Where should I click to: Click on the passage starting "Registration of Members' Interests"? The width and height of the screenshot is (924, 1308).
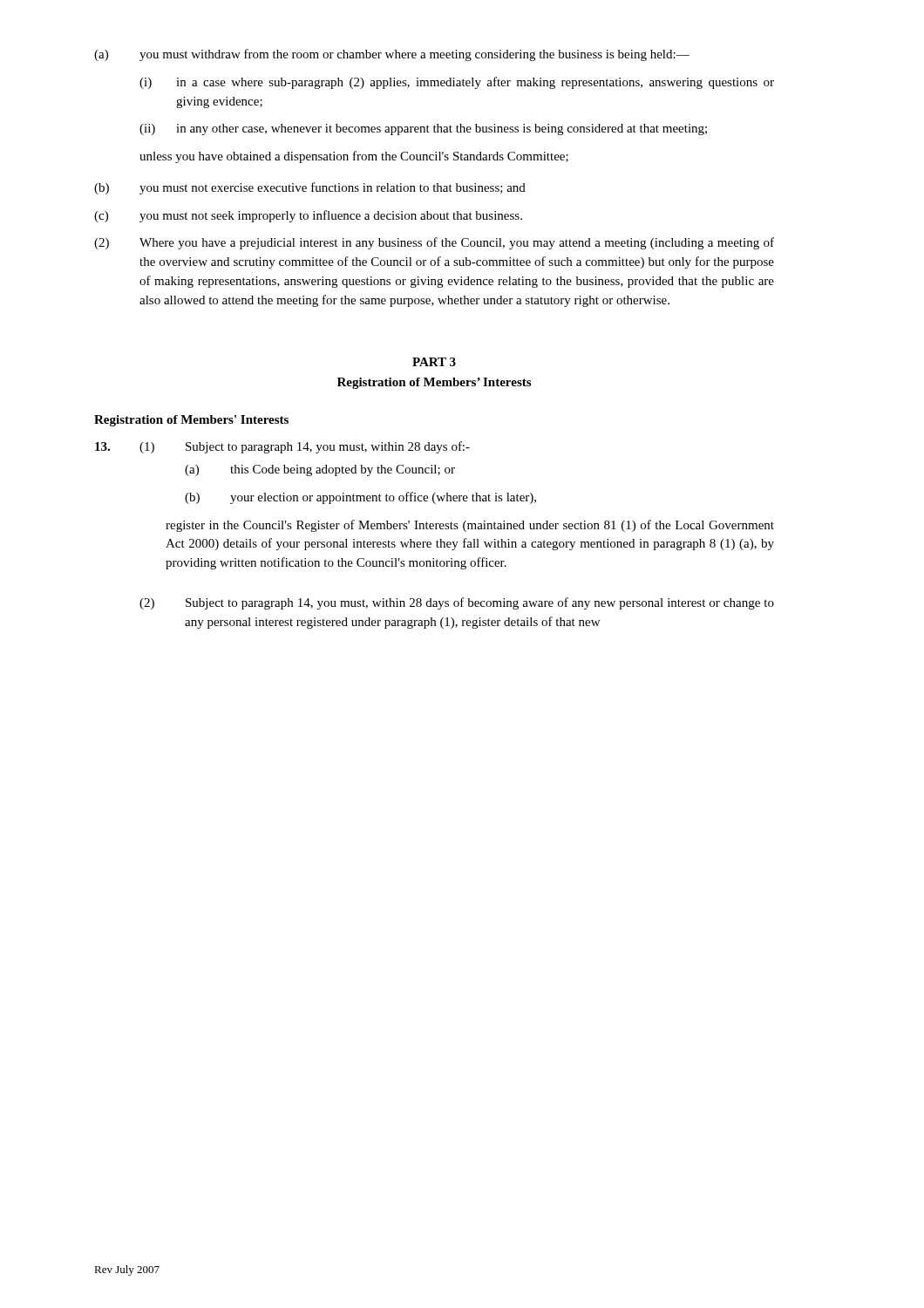[x=192, y=420]
